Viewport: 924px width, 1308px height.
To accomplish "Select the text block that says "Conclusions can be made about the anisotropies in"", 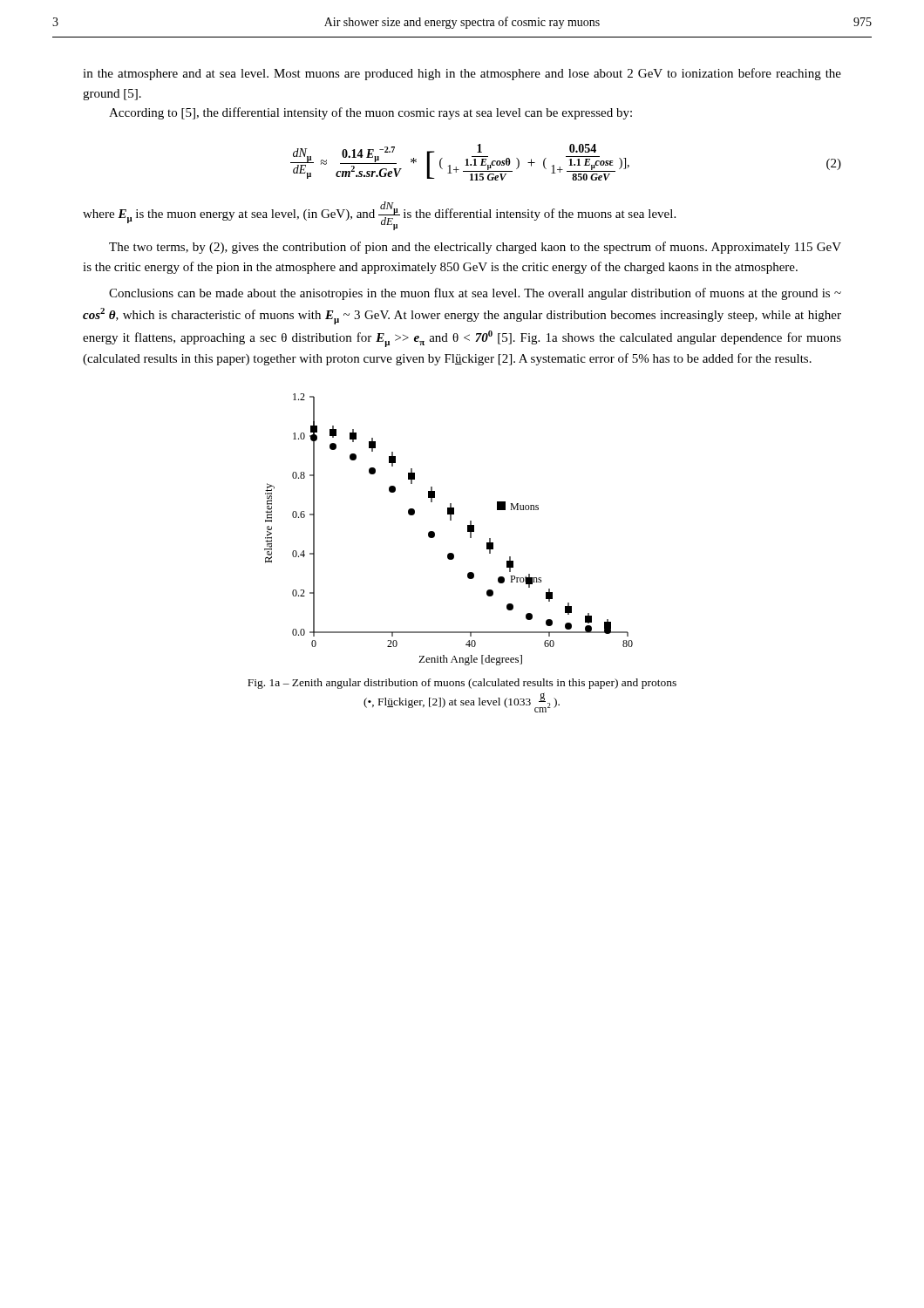I will (462, 326).
